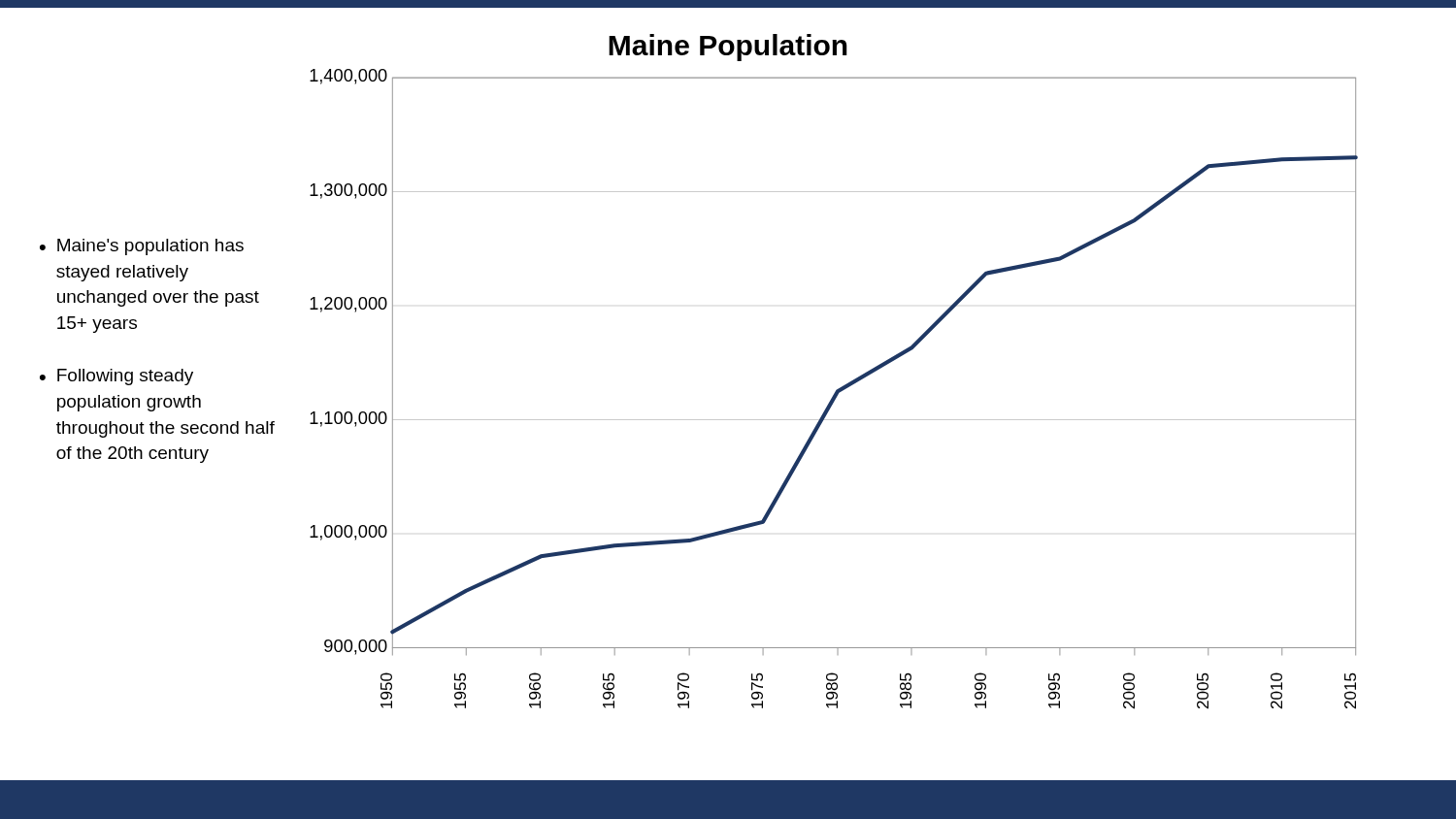This screenshot has width=1456, height=819.
Task: Click on the line chart
Action: [x=835, y=417]
